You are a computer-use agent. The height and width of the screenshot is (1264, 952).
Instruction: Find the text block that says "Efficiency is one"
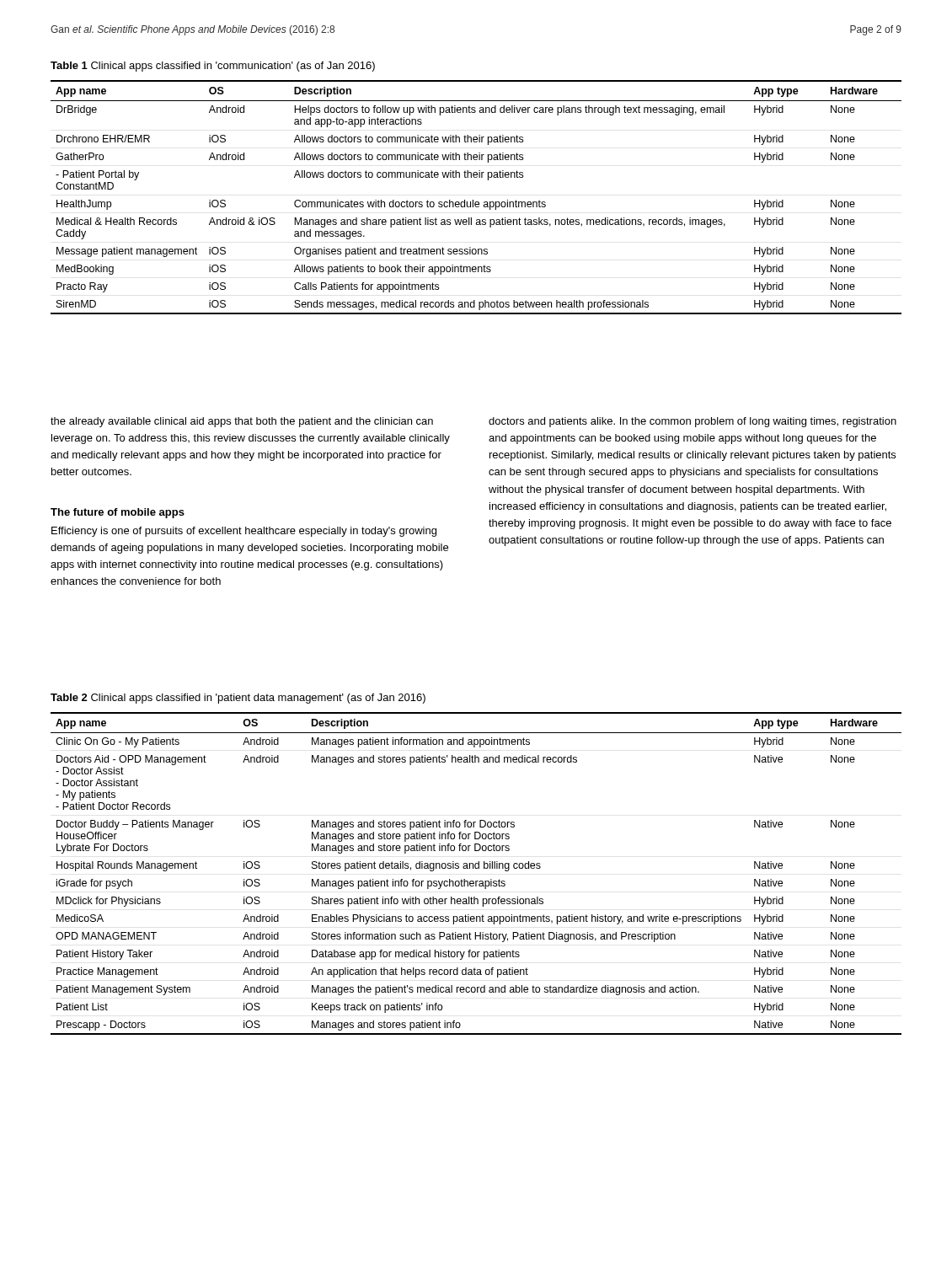(250, 556)
